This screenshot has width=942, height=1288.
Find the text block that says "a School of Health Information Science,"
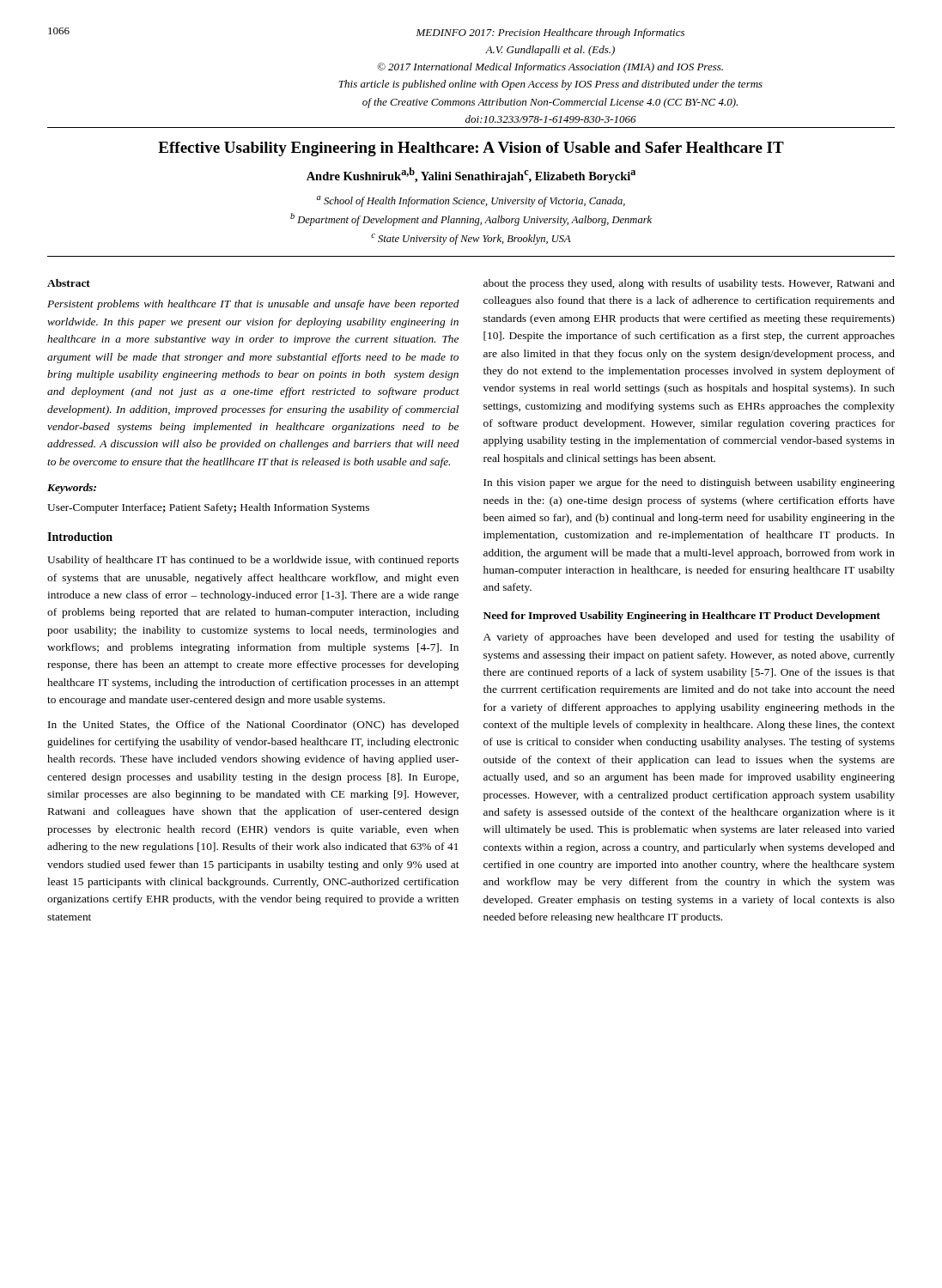tap(471, 218)
